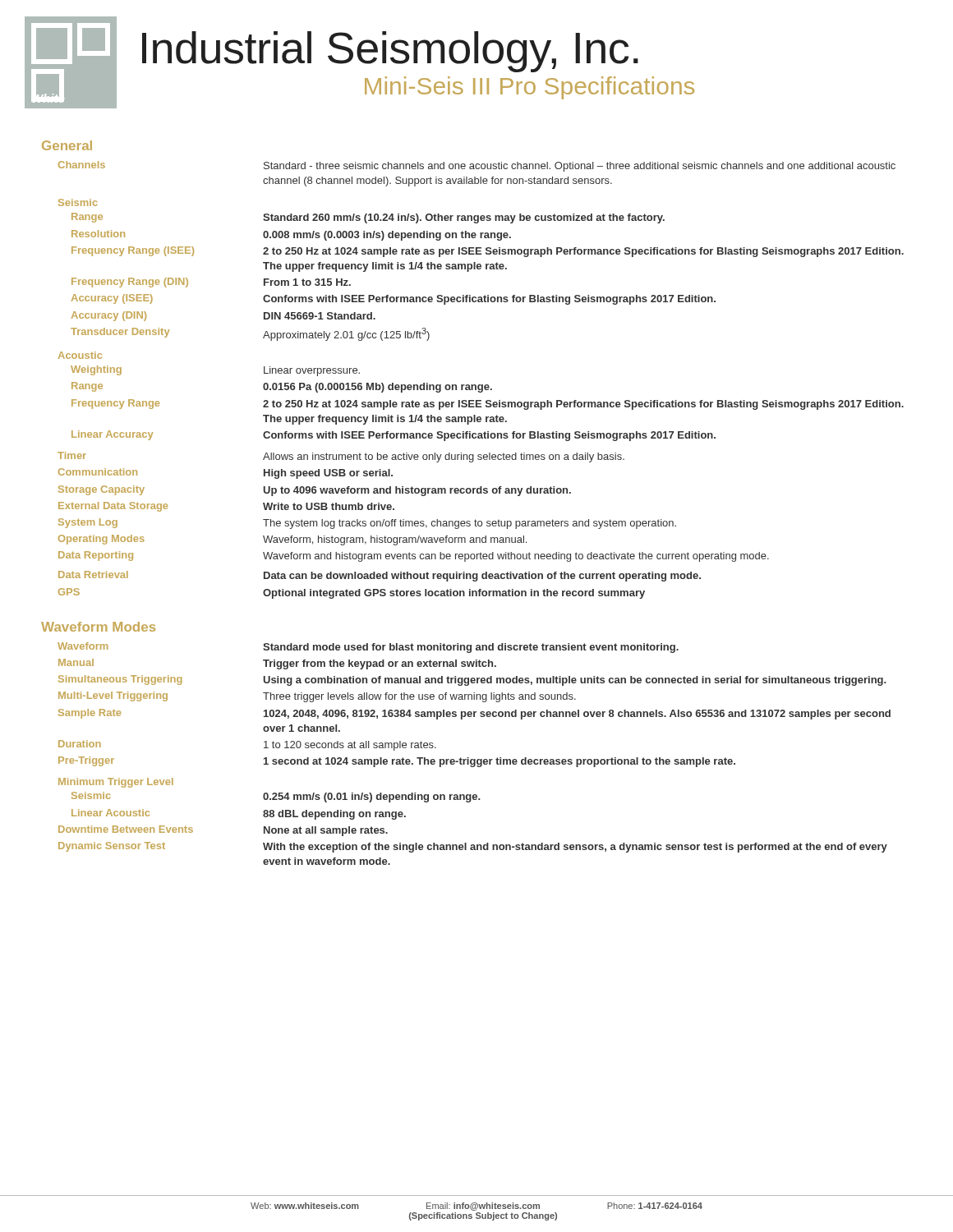The height and width of the screenshot is (1232, 953).
Task: Click on the logo
Action: (71, 62)
